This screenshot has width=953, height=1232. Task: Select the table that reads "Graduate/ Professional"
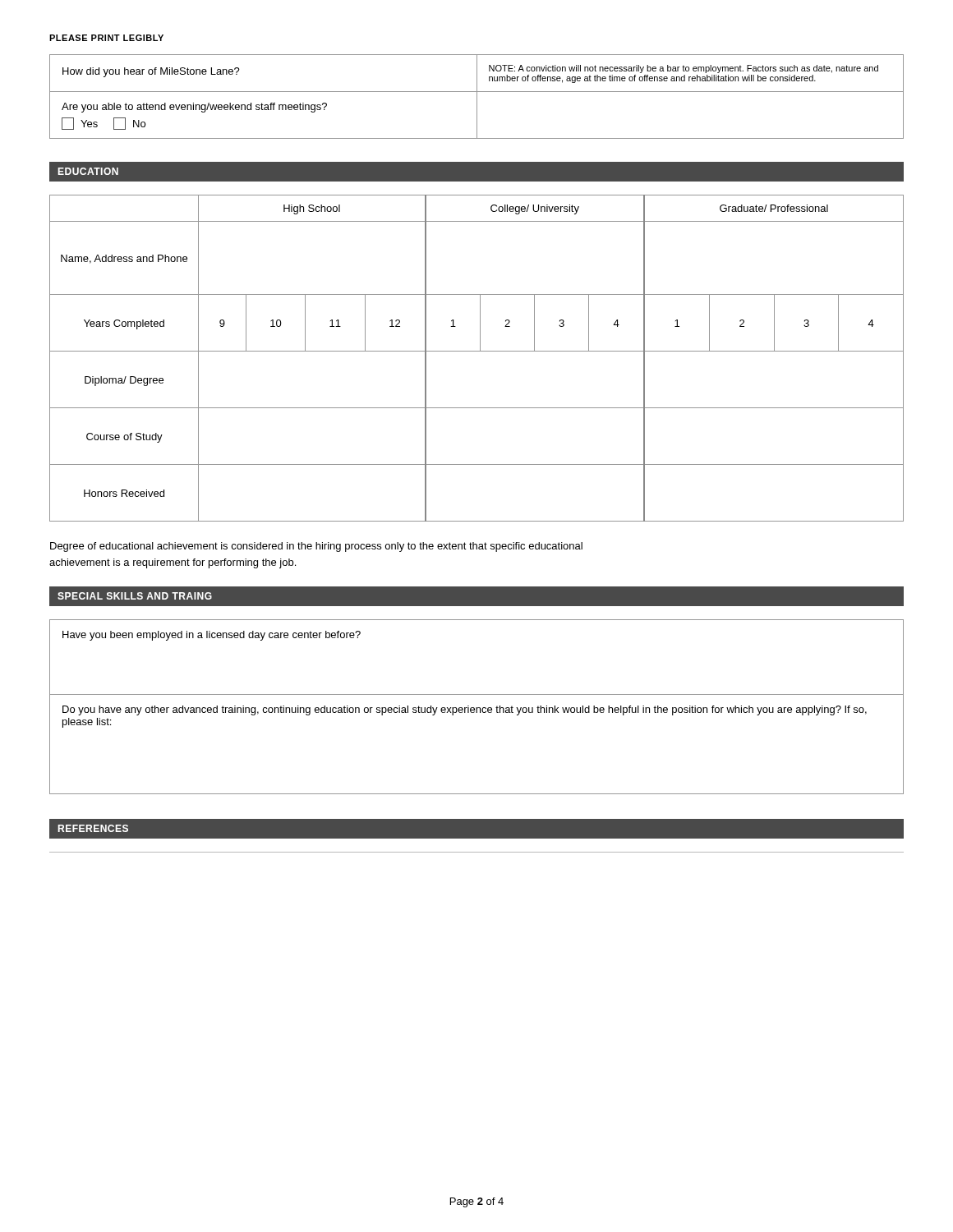pos(476,358)
